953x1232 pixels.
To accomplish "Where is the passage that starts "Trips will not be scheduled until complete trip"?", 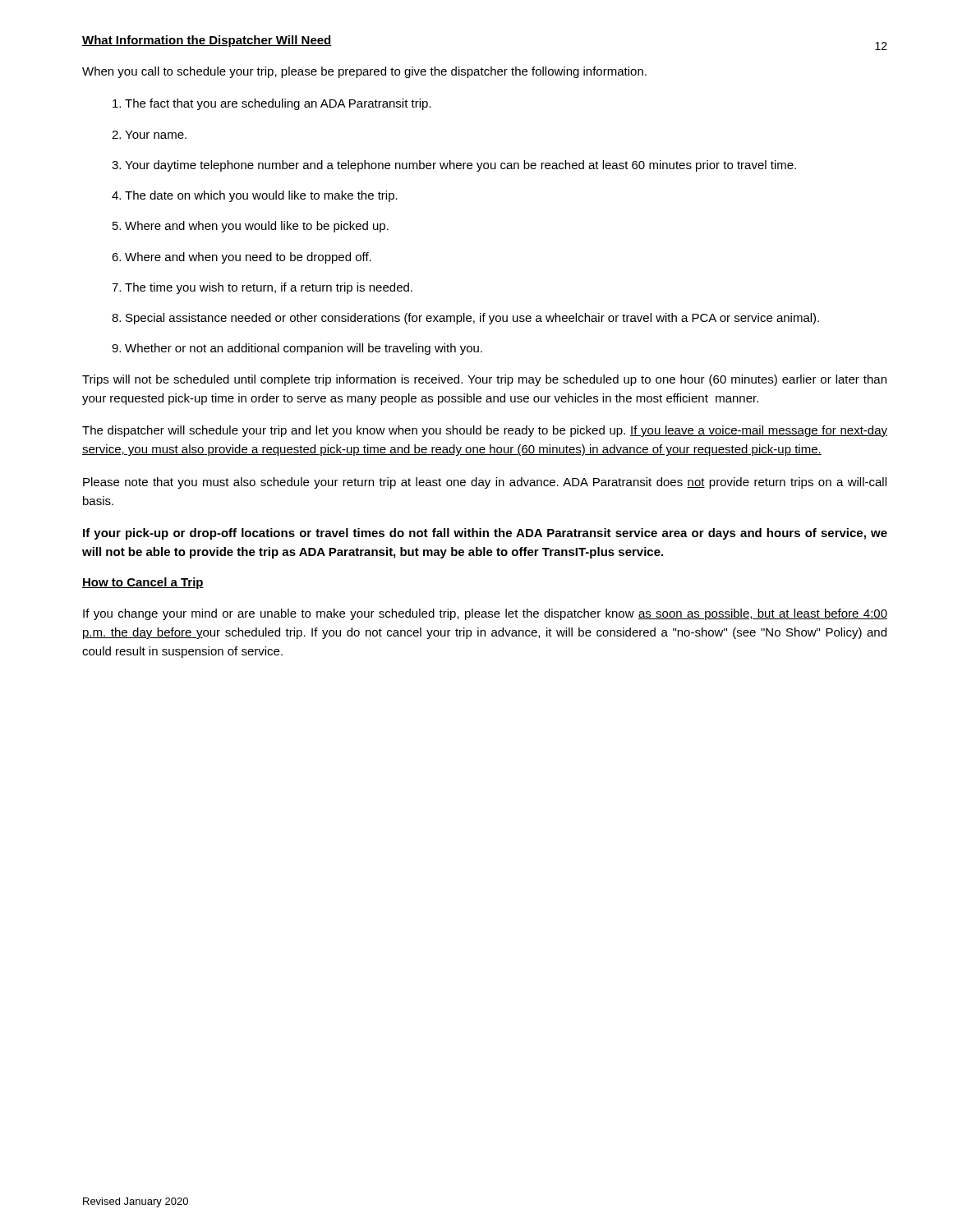I will (x=485, y=388).
